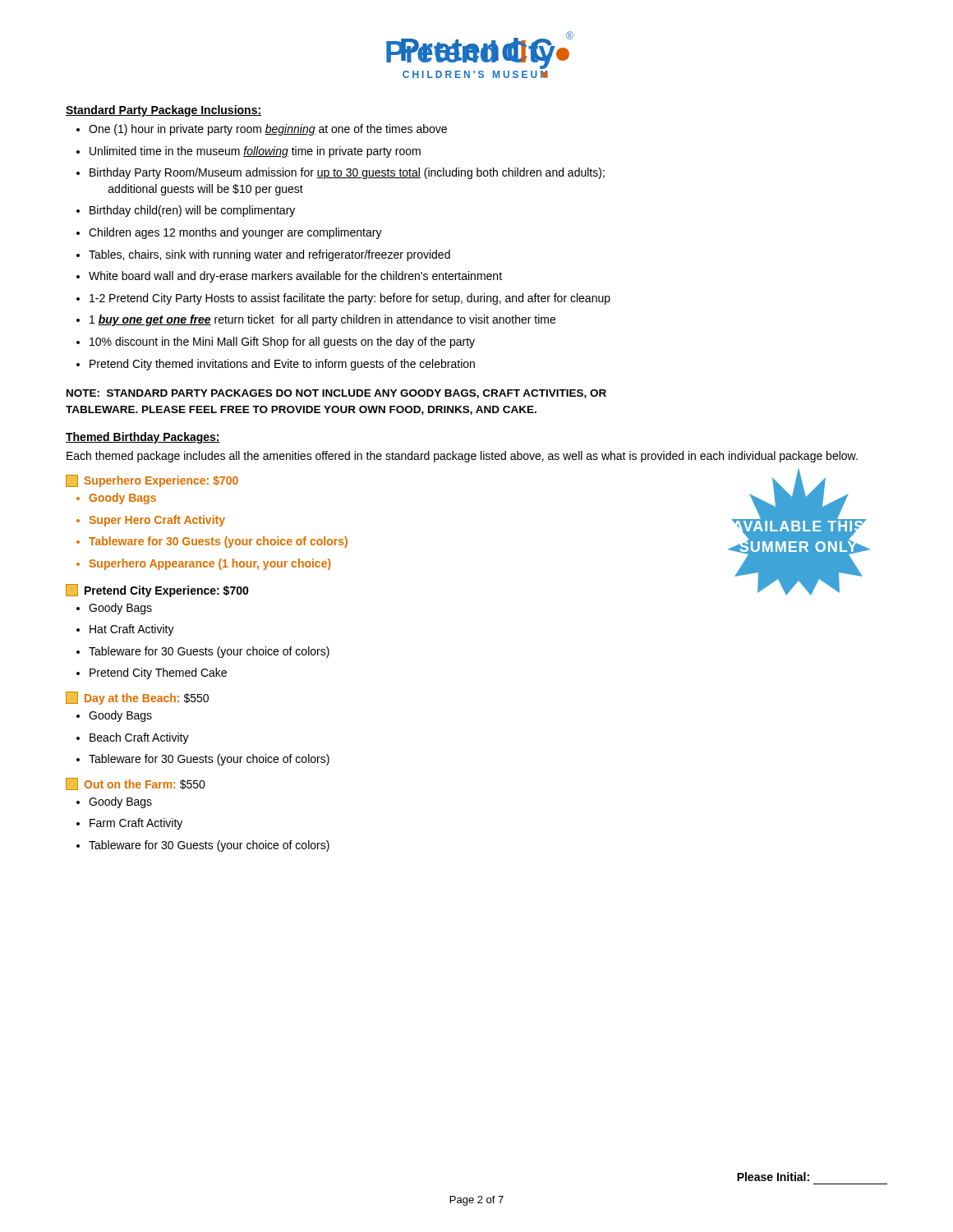Locate the list item that says "10% discount in the Mini Mall Gift"
The height and width of the screenshot is (1232, 953).
coord(476,342)
